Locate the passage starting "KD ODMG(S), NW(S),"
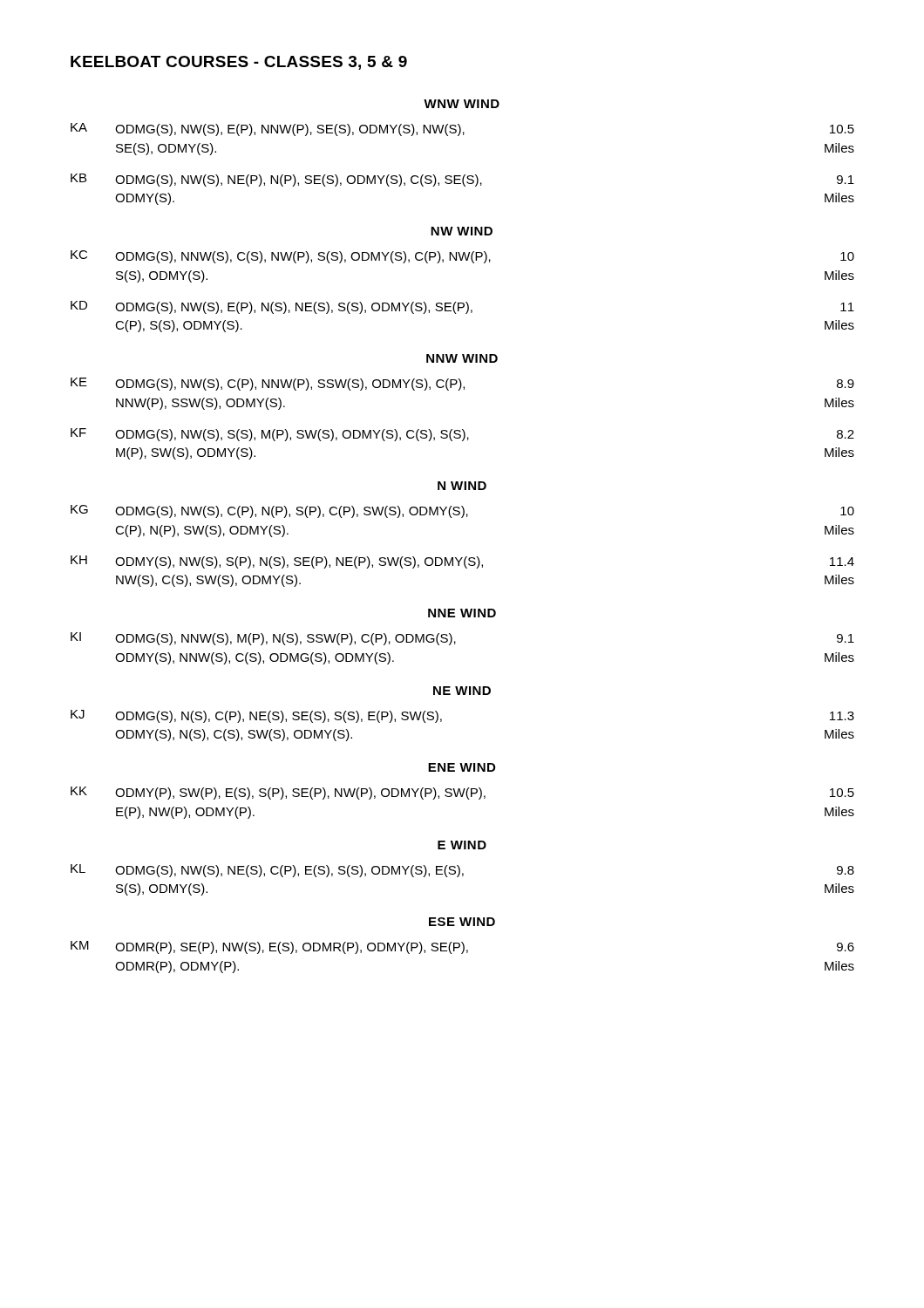Screen dimensions: 1308x924 pos(462,316)
